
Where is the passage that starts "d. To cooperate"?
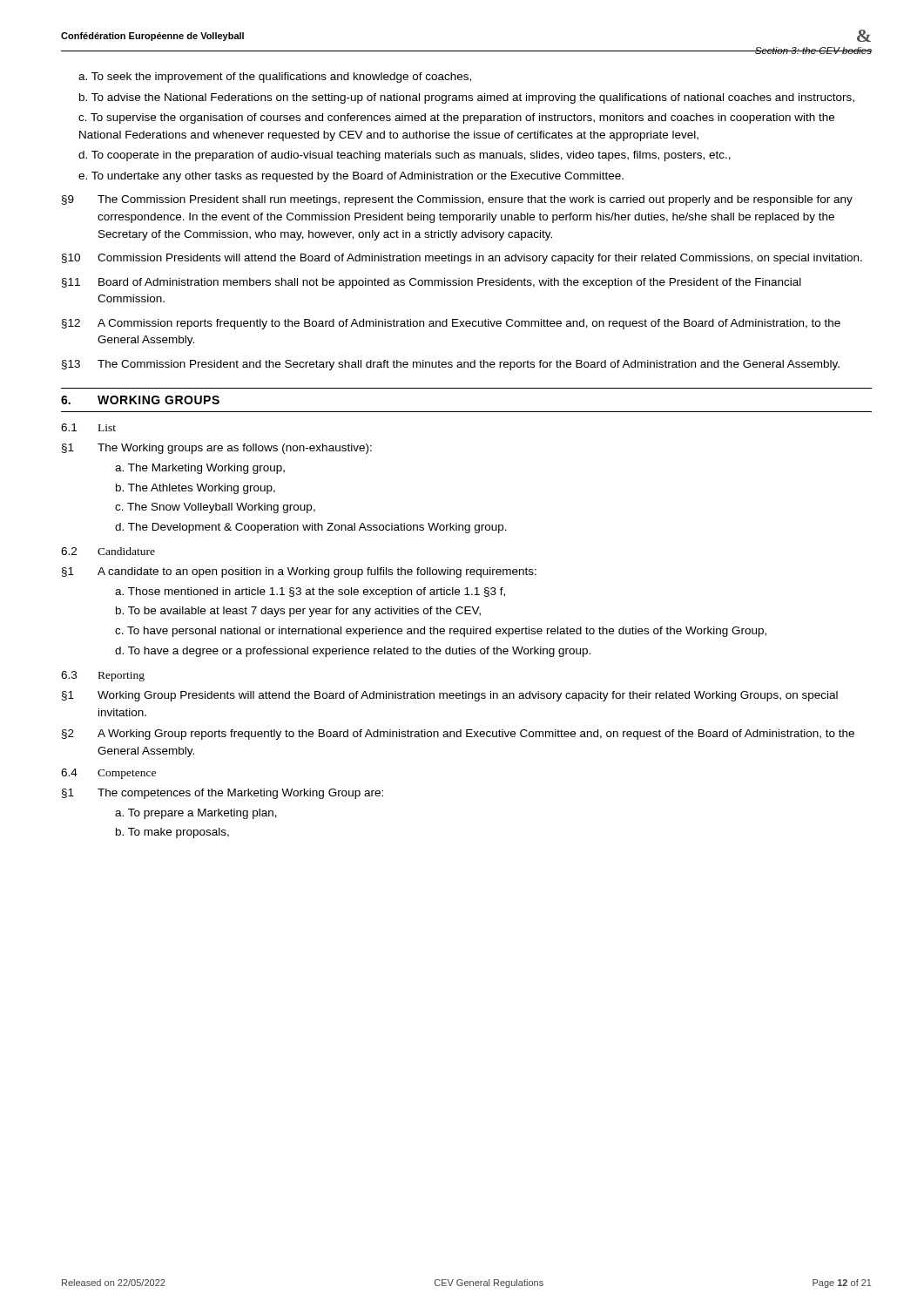475,155
